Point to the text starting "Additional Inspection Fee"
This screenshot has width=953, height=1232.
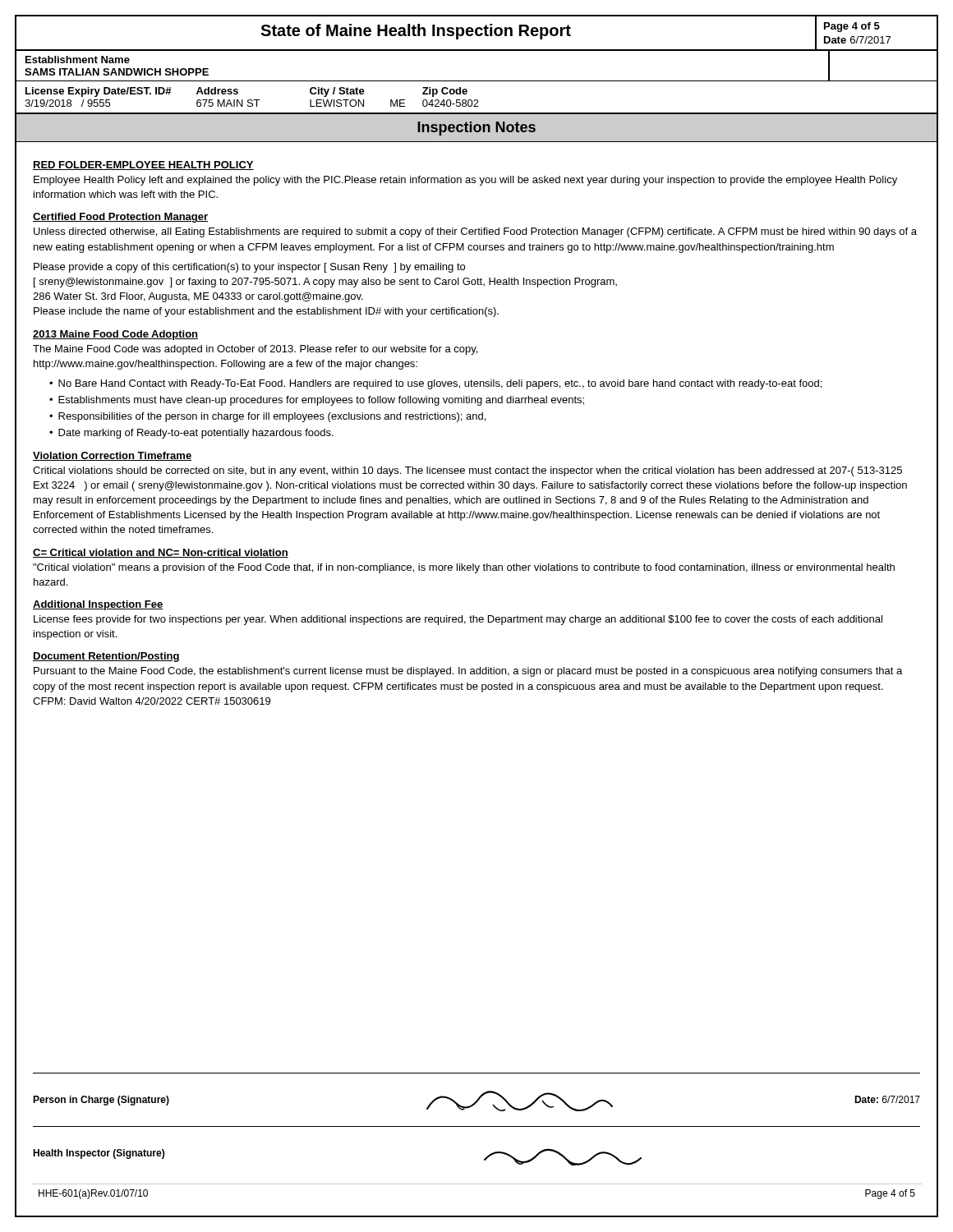pyautogui.click(x=98, y=604)
